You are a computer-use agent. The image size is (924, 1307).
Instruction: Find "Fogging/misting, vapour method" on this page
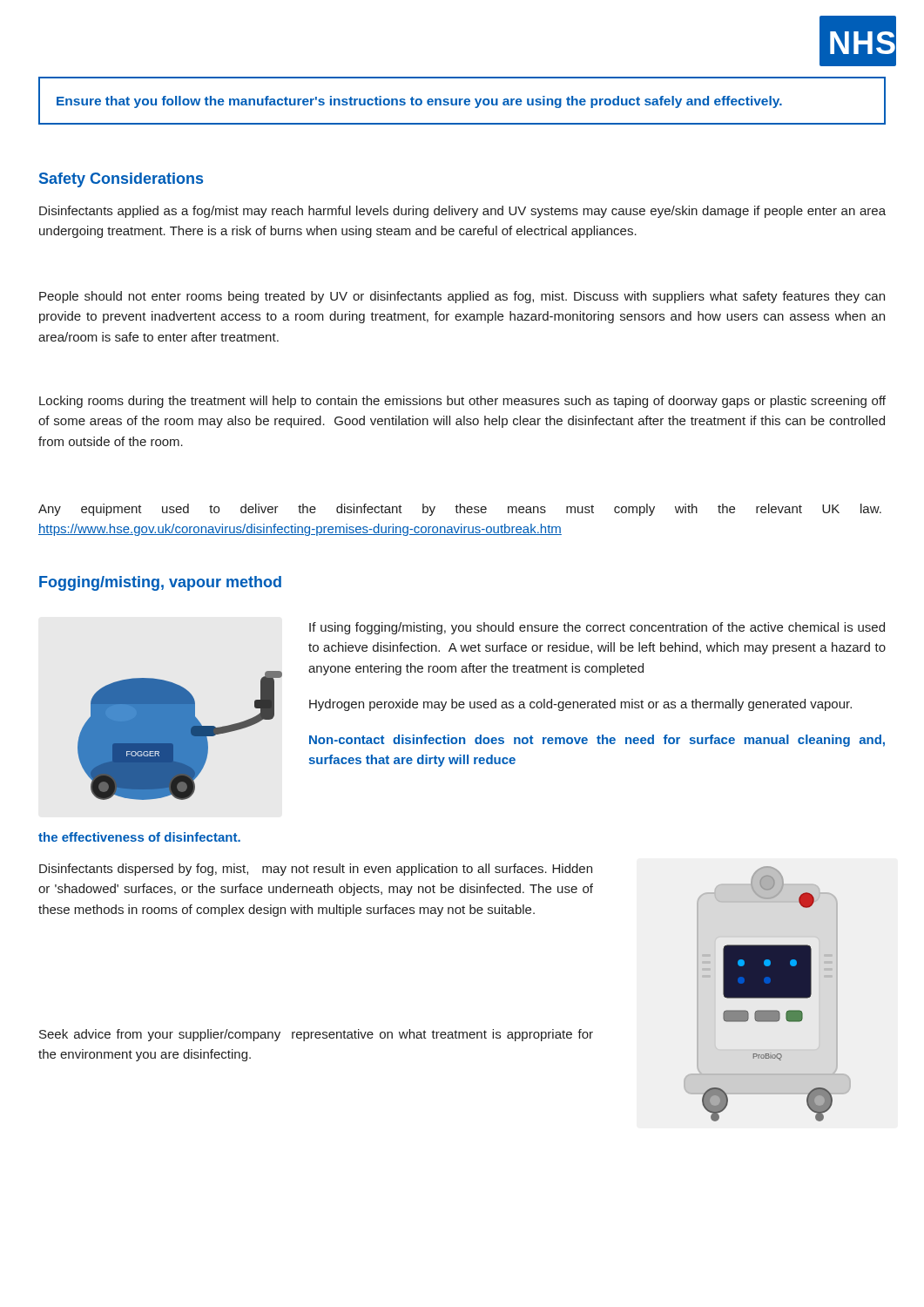point(160,583)
